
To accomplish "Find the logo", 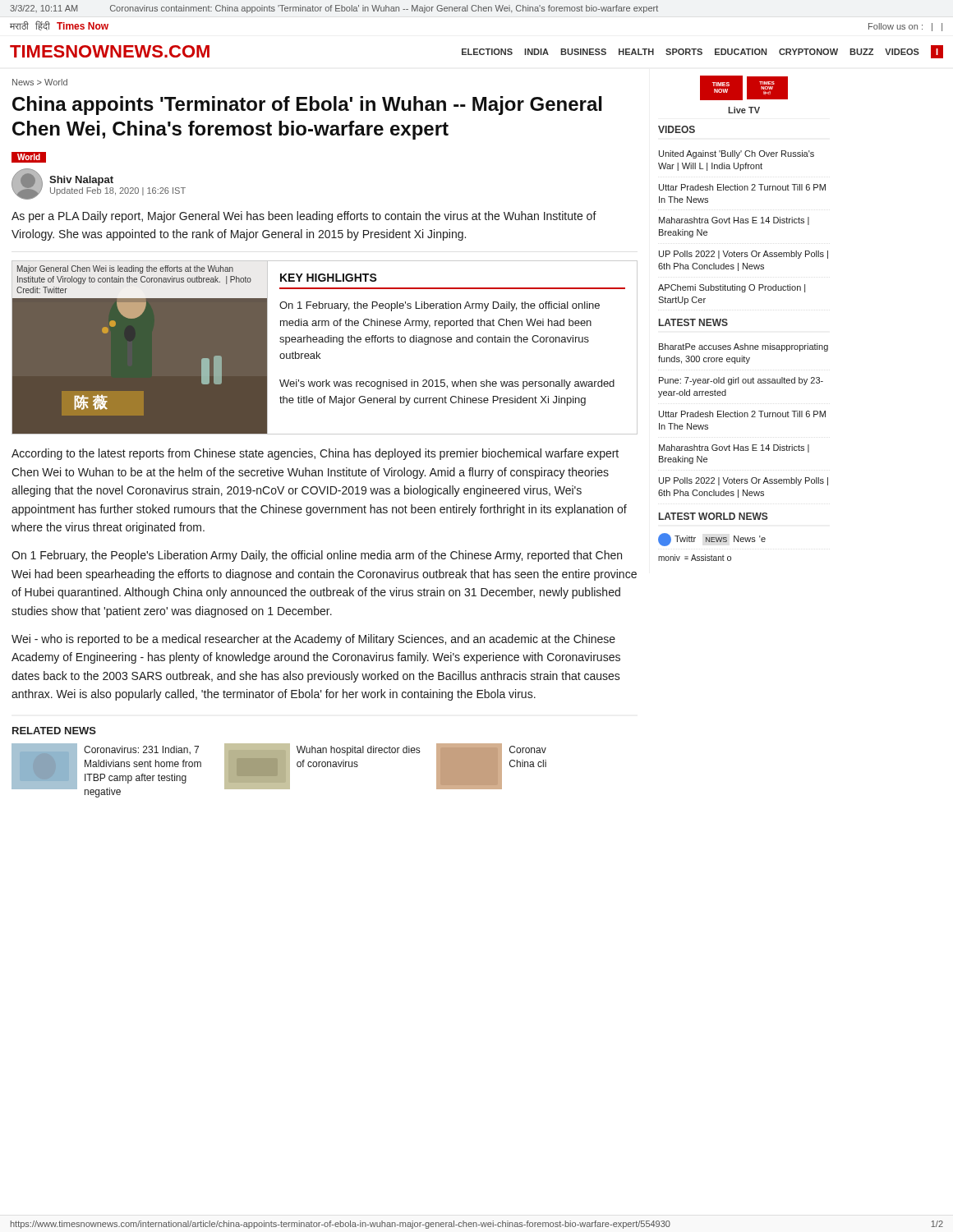I will (744, 88).
